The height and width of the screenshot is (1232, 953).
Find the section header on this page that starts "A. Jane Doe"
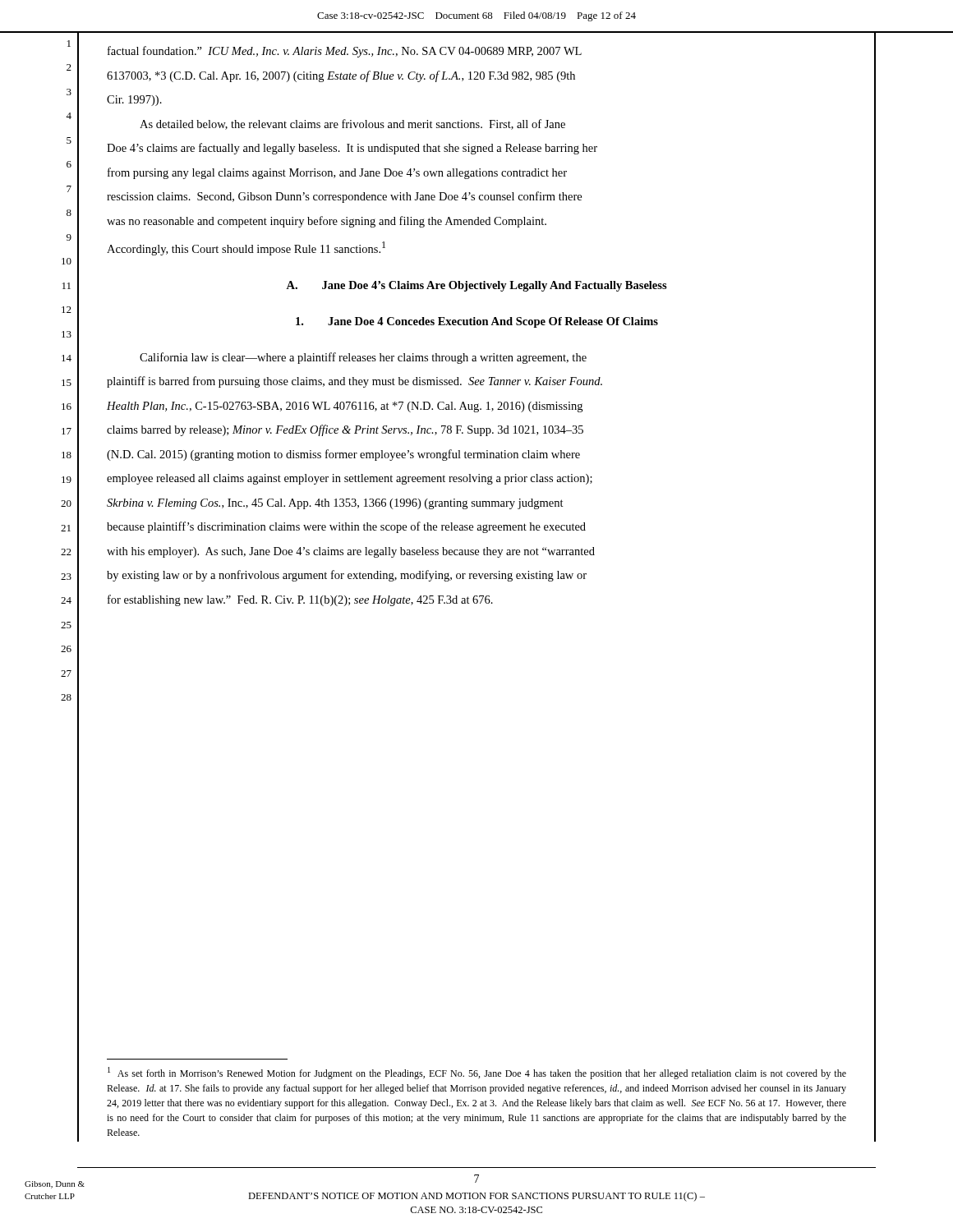pyautogui.click(x=476, y=286)
